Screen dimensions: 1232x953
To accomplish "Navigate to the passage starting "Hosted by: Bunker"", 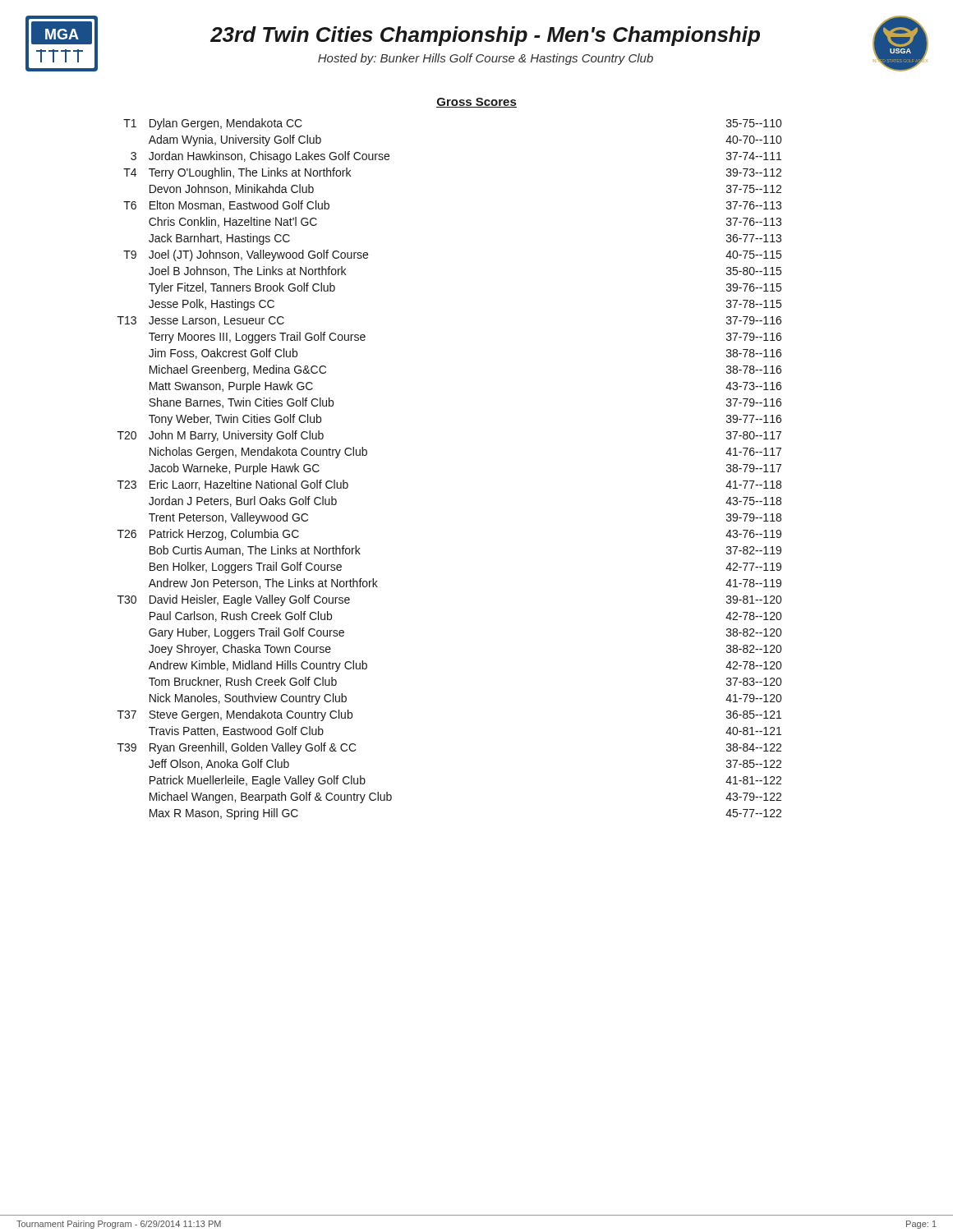I will pos(486,58).
